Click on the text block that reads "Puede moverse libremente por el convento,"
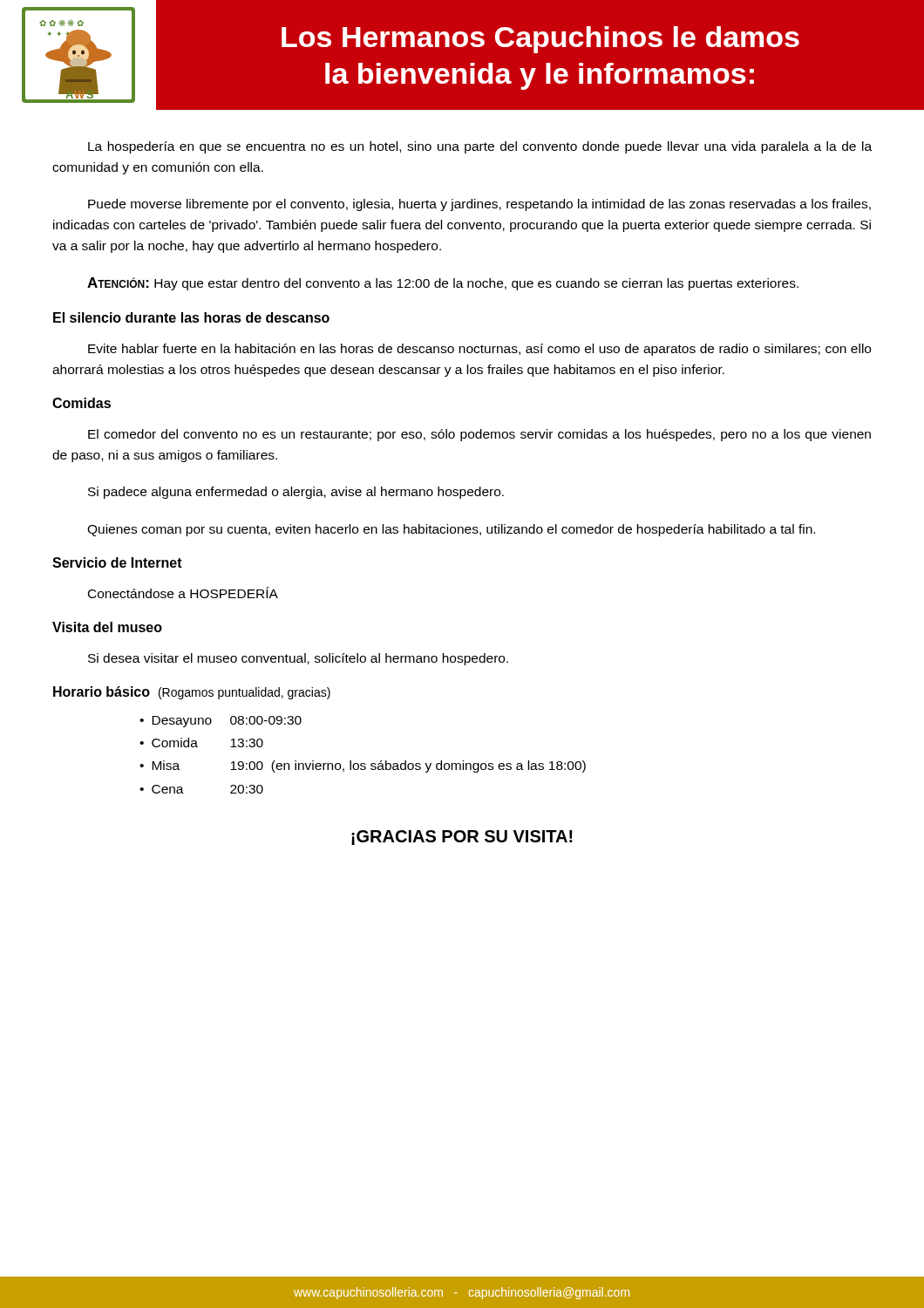The width and height of the screenshot is (924, 1308). coord(462,225)
